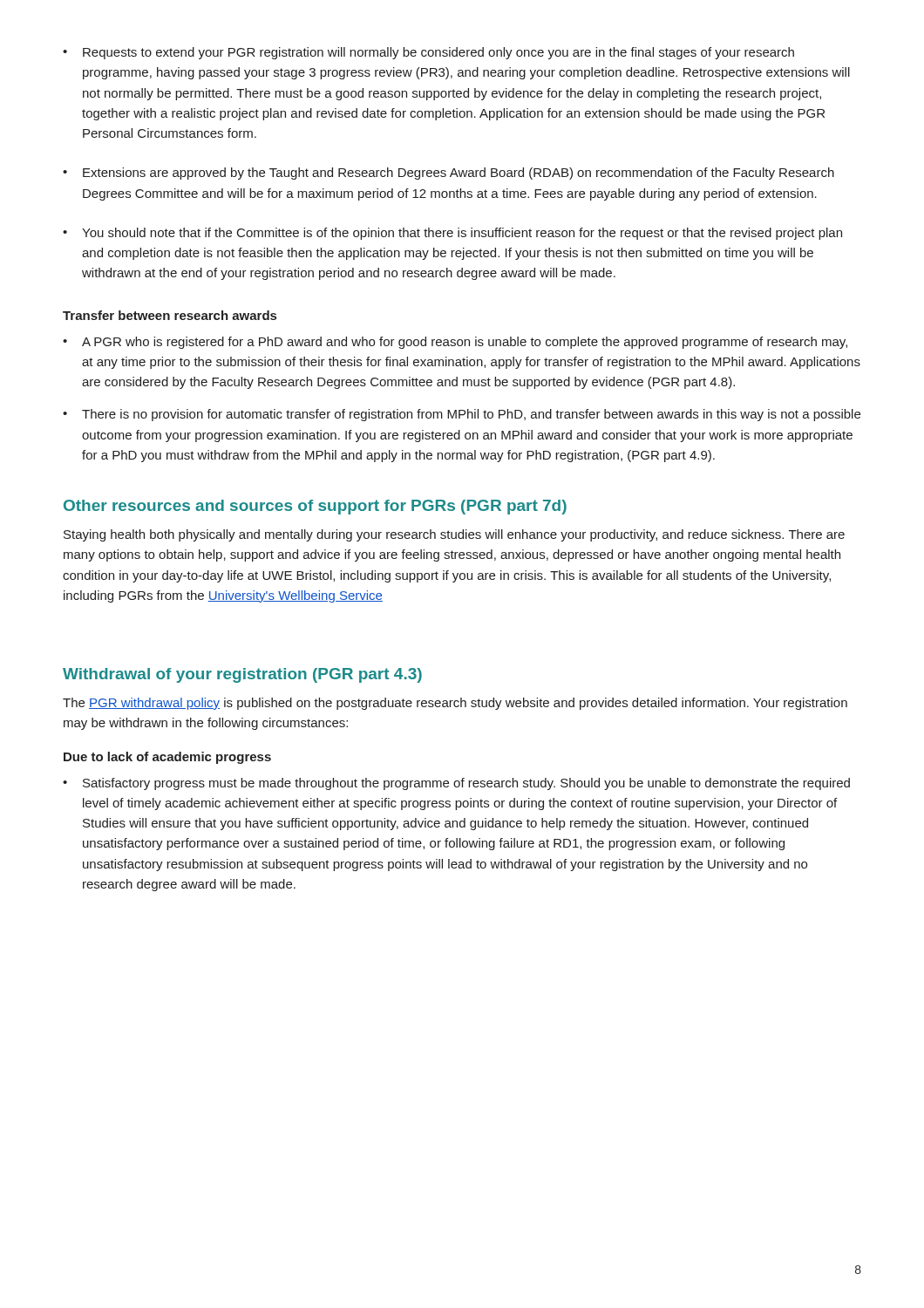Click on the passage starting "Staying health both physically and mentally during your"
The width and height of the screenshot is (924, 1308).
click(454, 565)
